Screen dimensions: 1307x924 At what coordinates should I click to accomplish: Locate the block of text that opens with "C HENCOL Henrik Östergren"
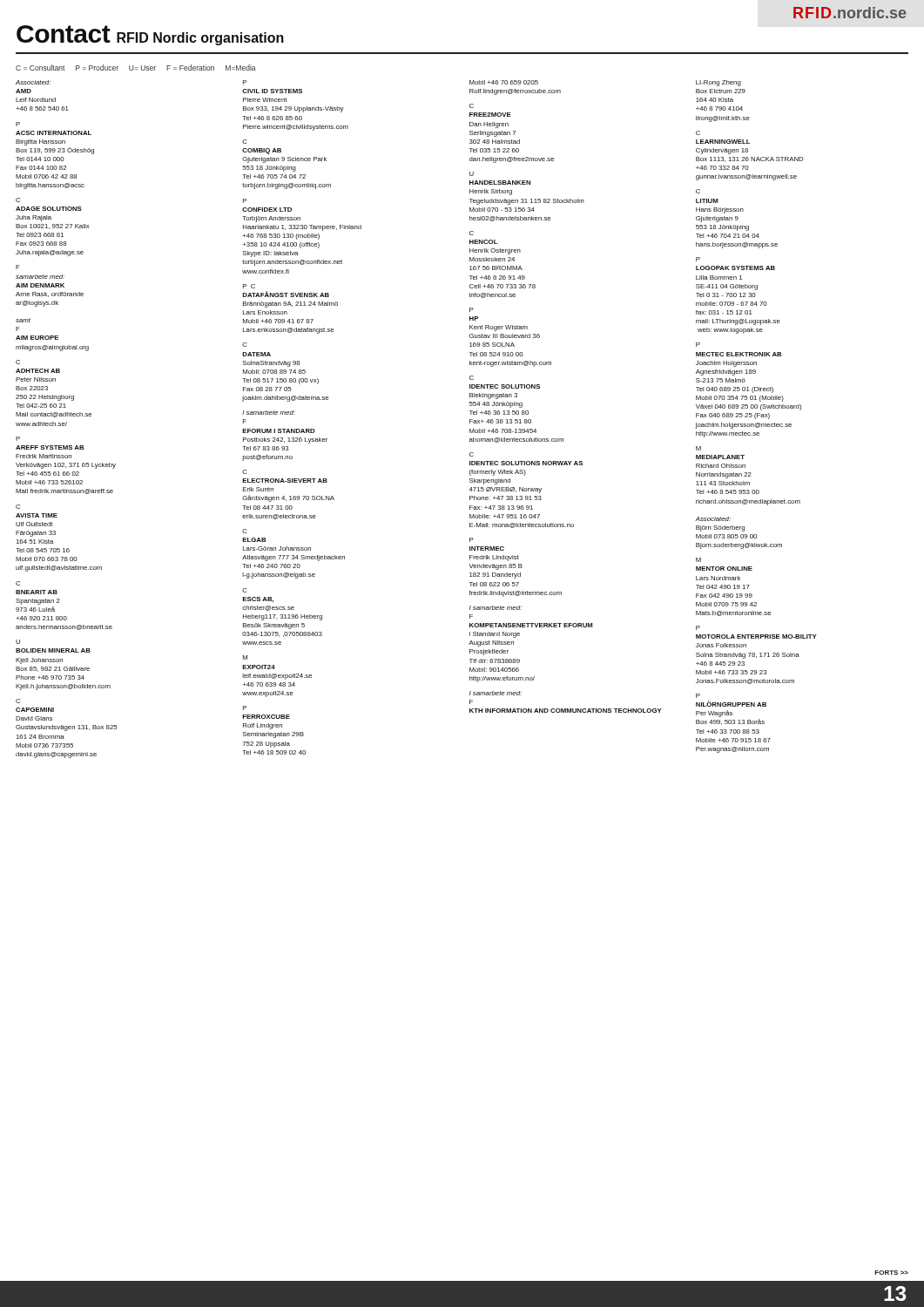(x=502, y=264)
